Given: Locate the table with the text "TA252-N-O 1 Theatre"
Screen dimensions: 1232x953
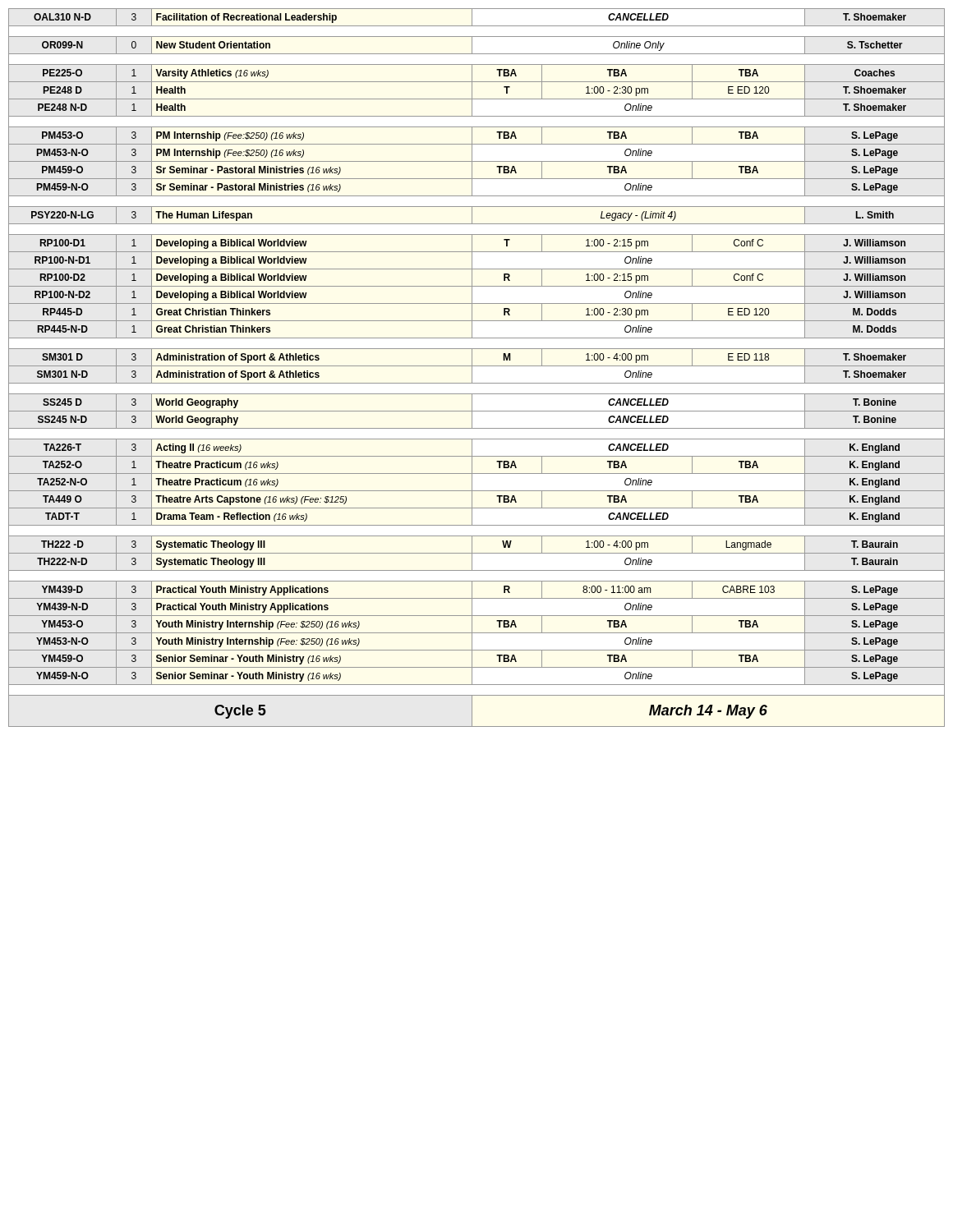Looking at the screenshot, I should click(x=476, y=482).
